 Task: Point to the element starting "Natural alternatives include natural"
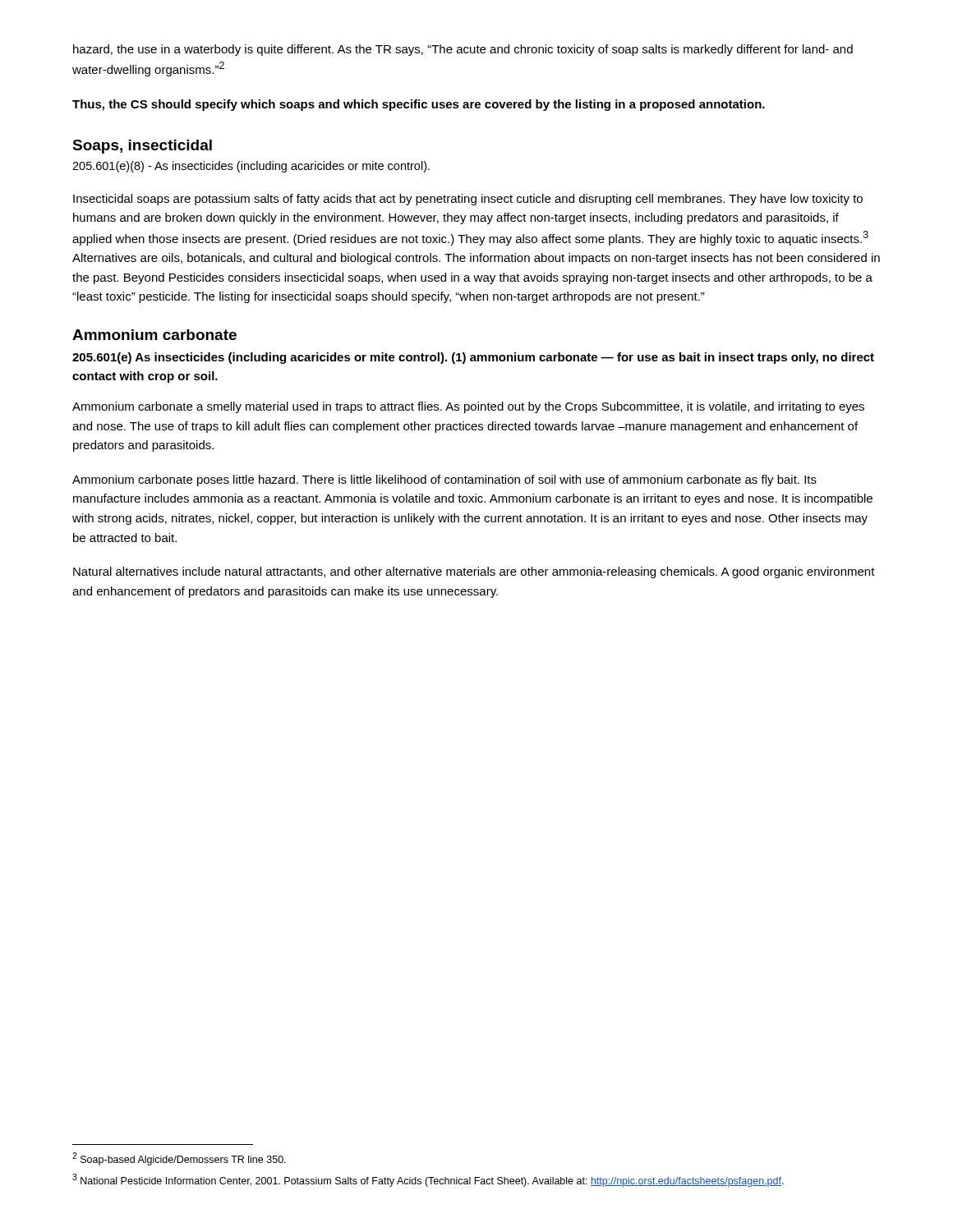tap(473, 581)
